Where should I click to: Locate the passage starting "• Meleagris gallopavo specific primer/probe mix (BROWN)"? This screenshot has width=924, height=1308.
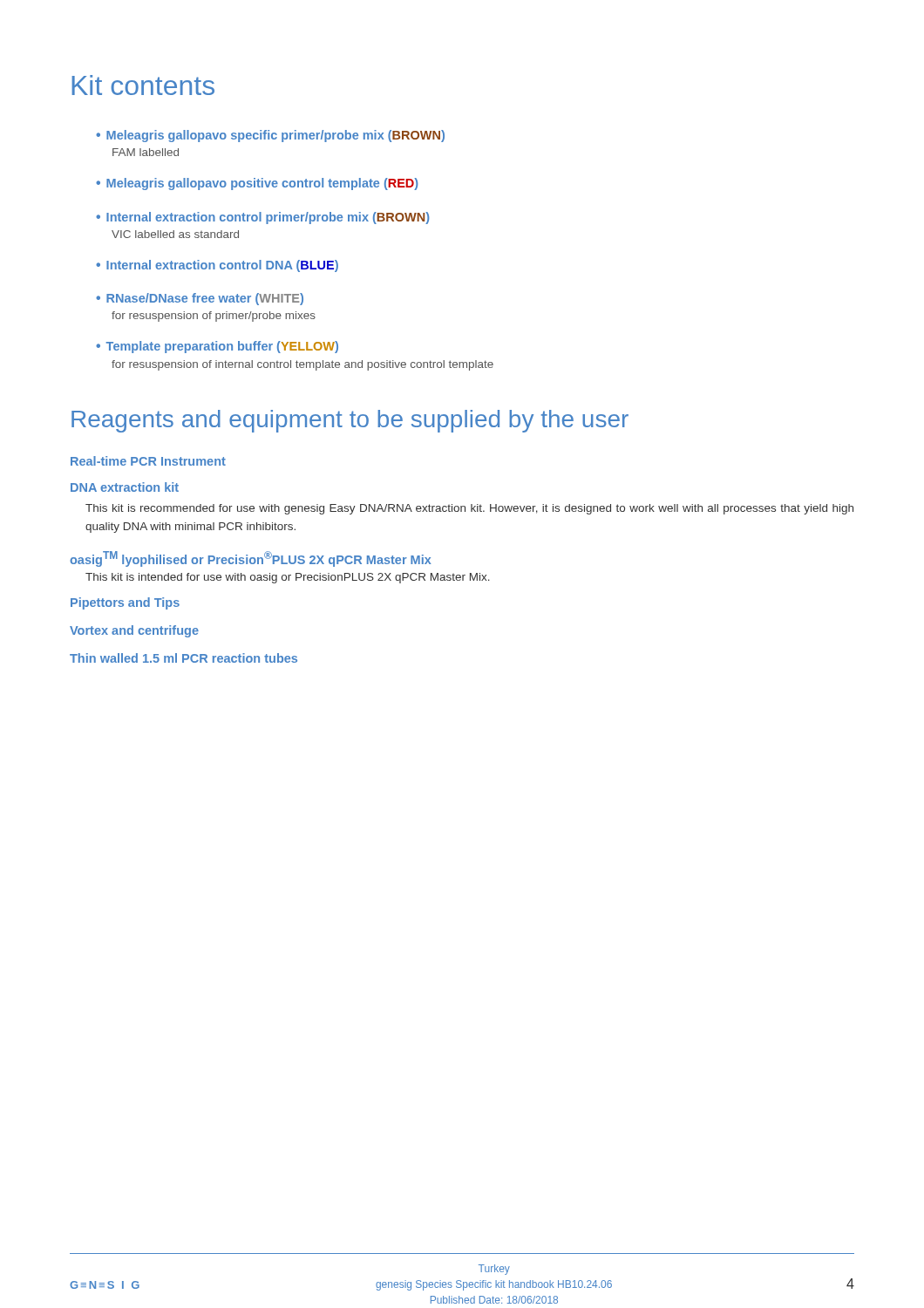click(x=270, y=136)
